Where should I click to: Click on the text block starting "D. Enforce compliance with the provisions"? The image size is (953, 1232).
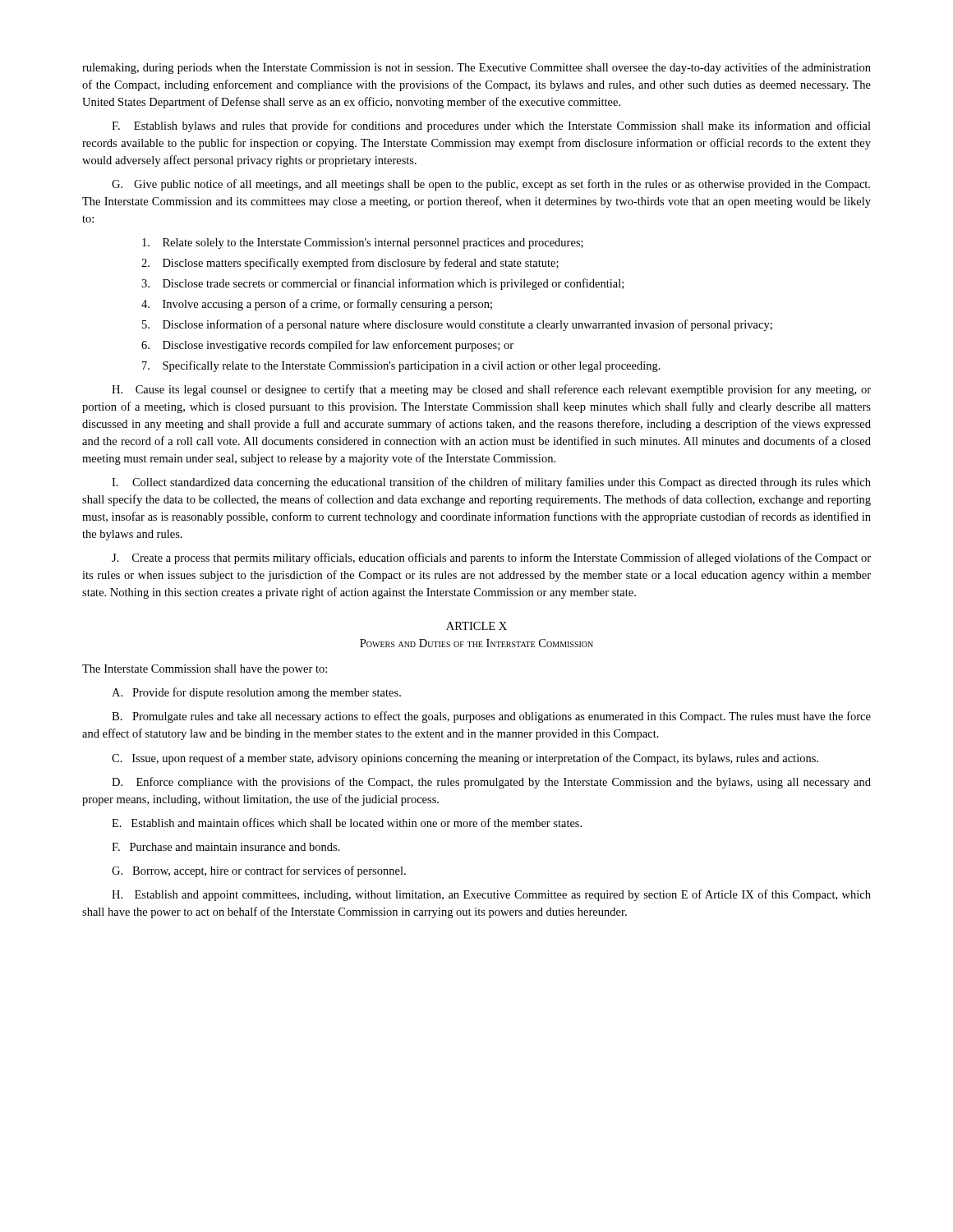pos(476,791)
